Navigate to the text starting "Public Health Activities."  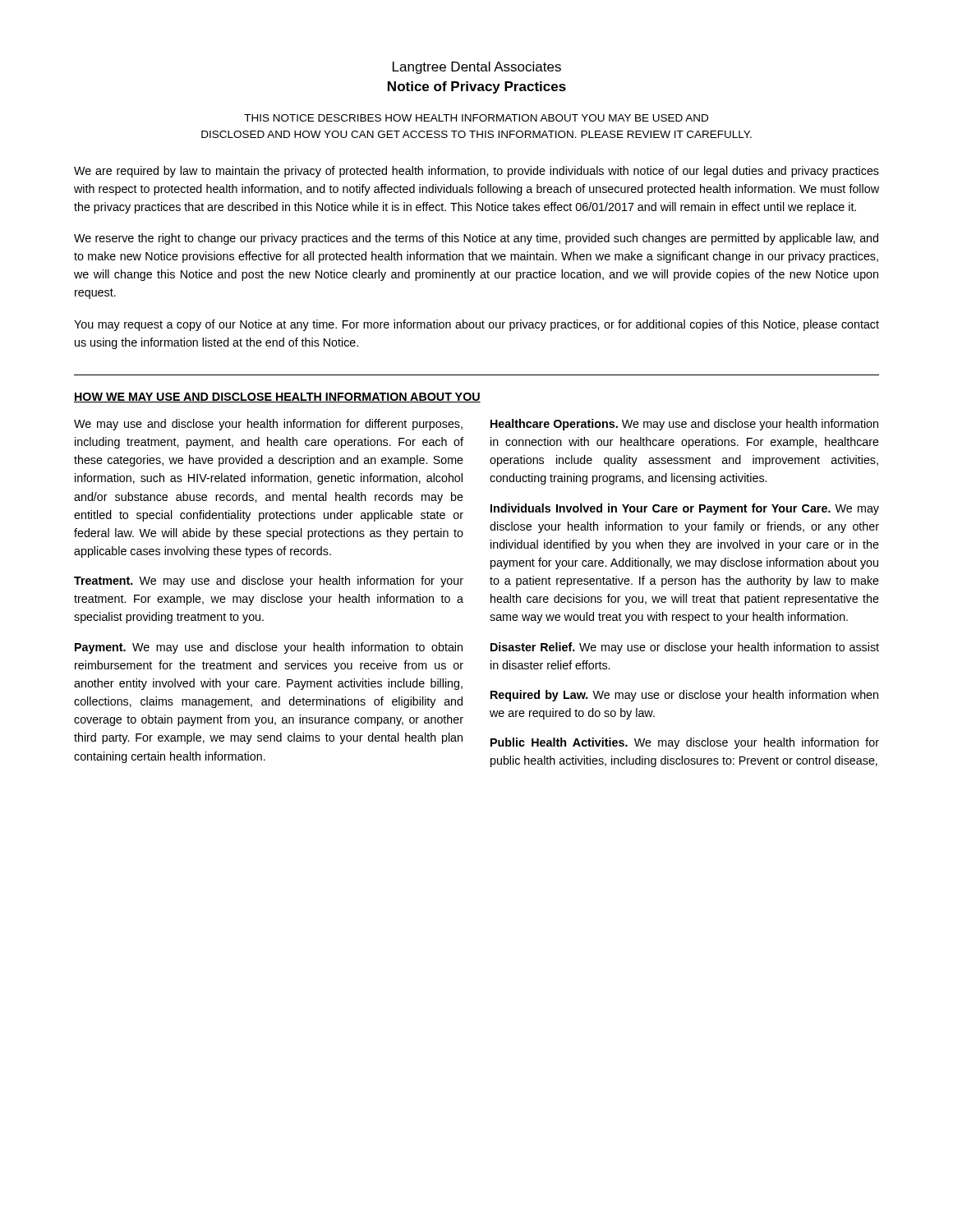(x=684, y=752)
